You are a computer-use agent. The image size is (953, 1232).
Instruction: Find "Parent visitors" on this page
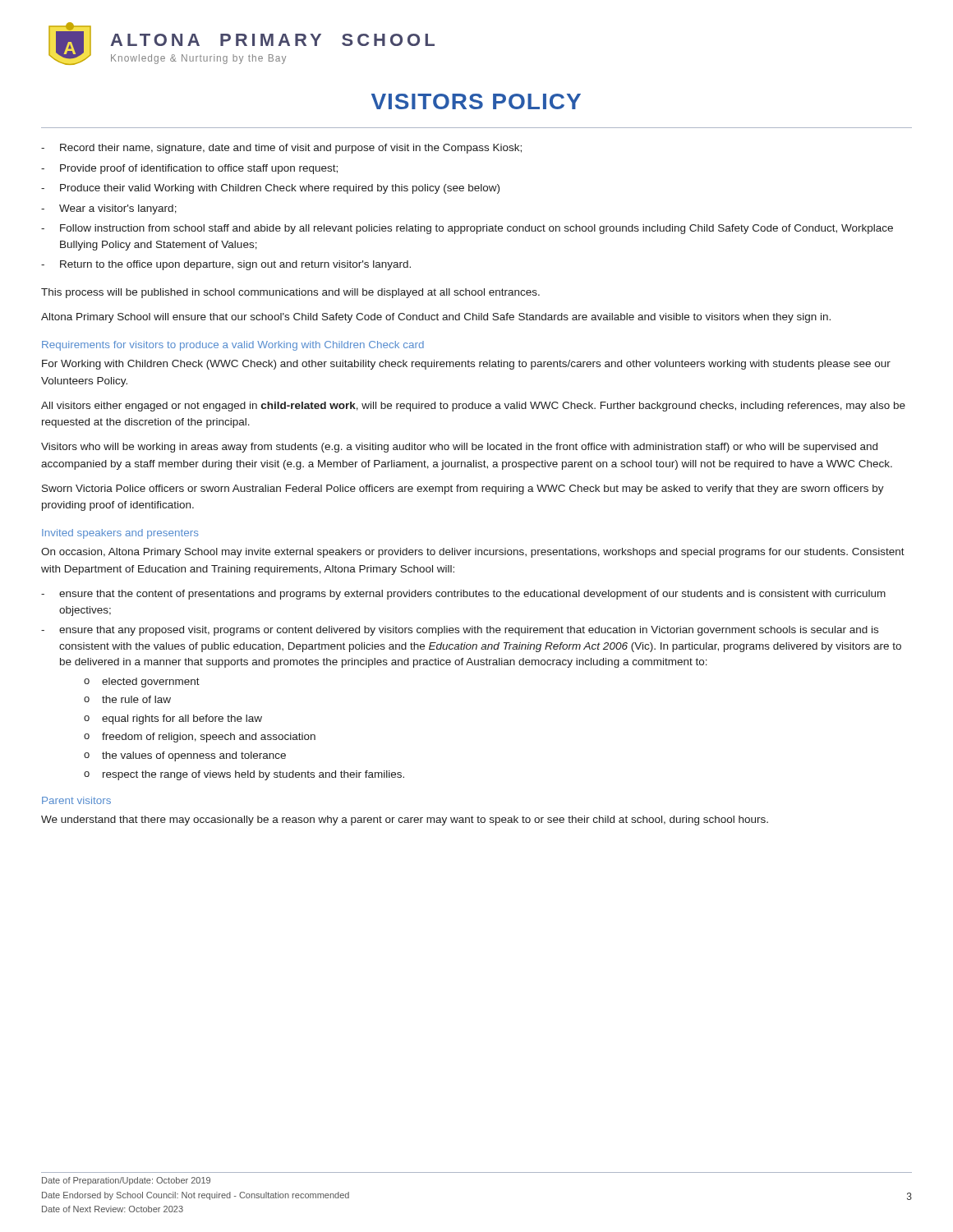click(x=76, y=801)
